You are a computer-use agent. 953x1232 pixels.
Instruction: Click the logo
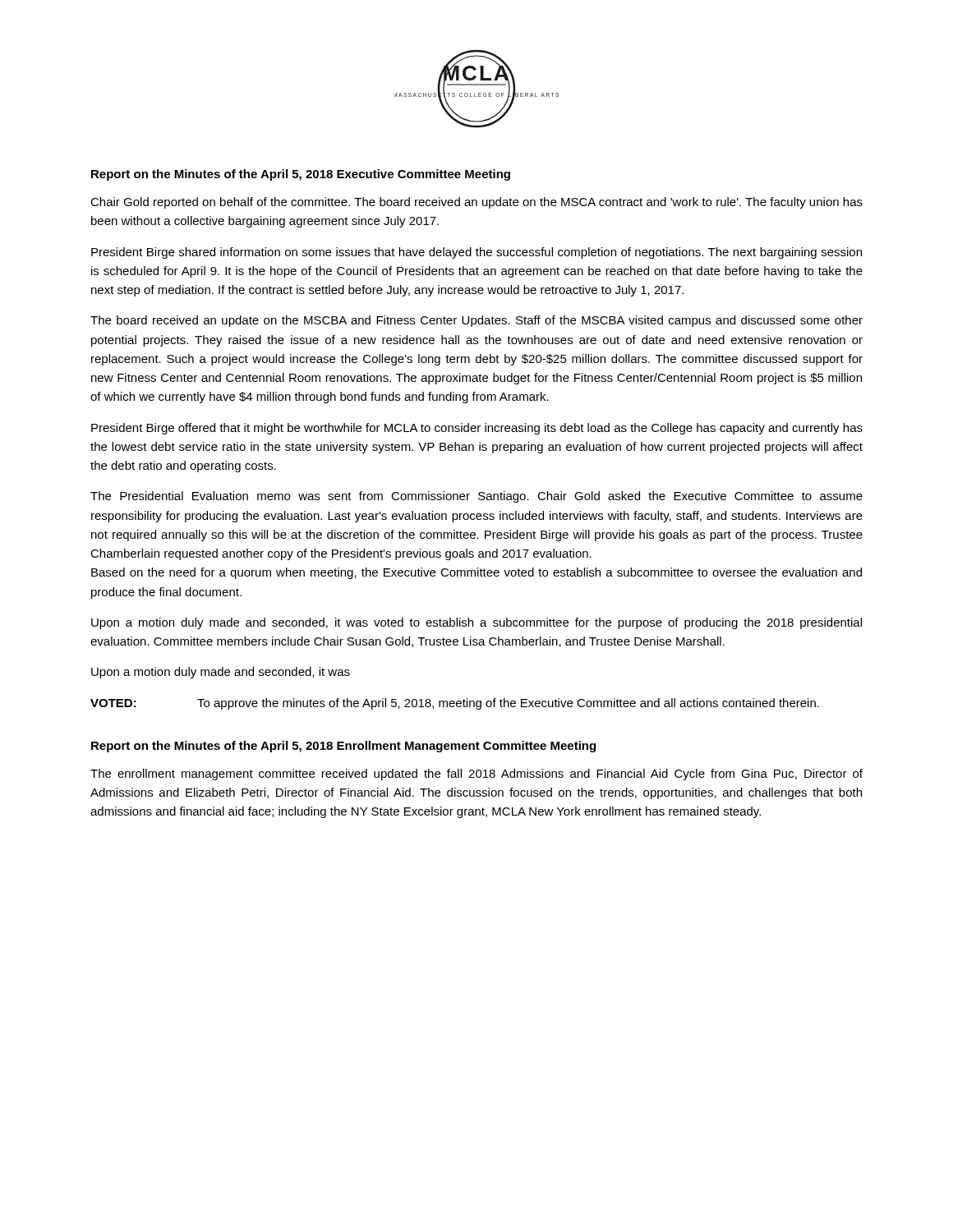(476, 96)
